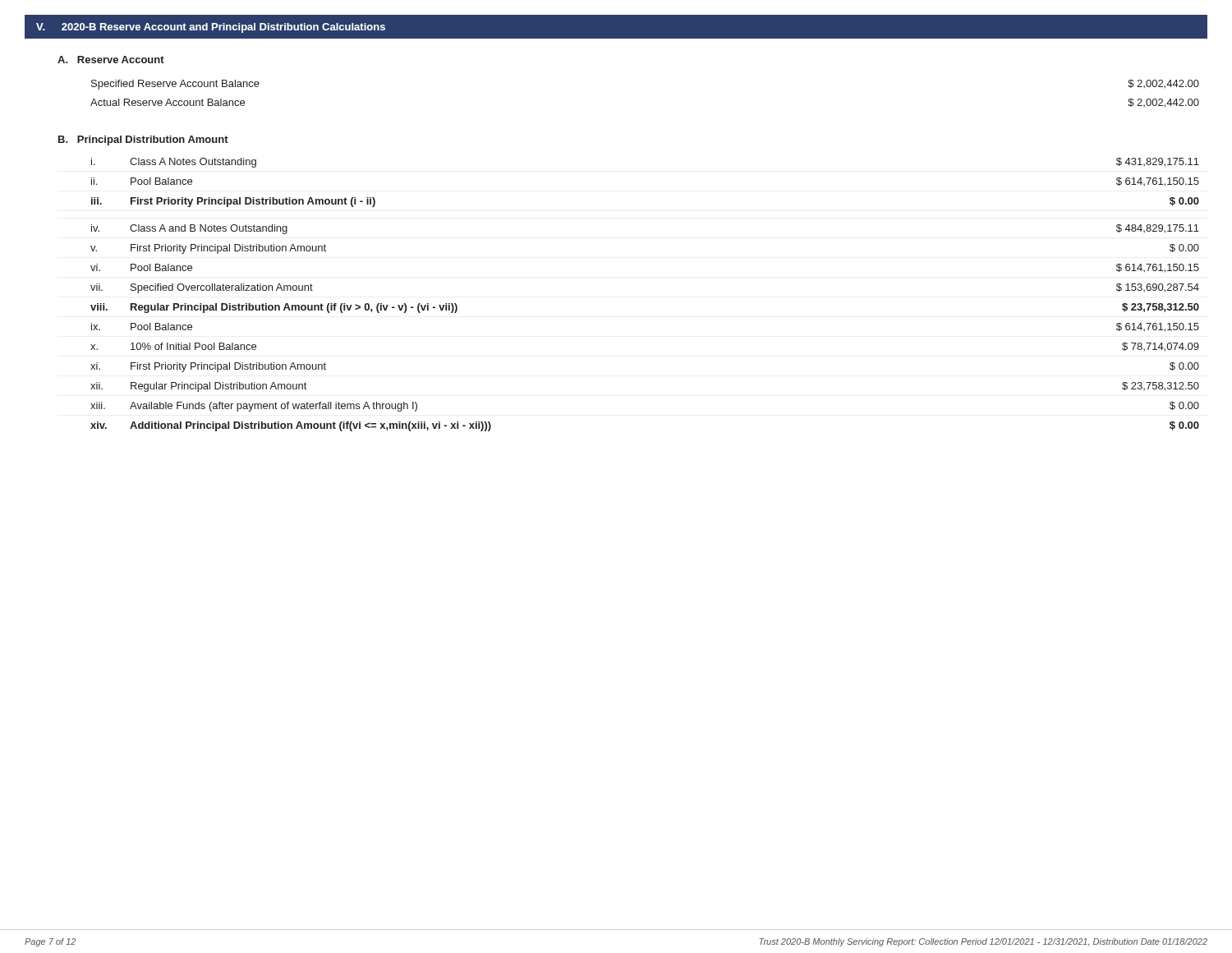Click on the region starting "vii. Specified Overcollateralization Amount $ 153,690,287.54"
Screen dimensions: 953x1232
223,288
